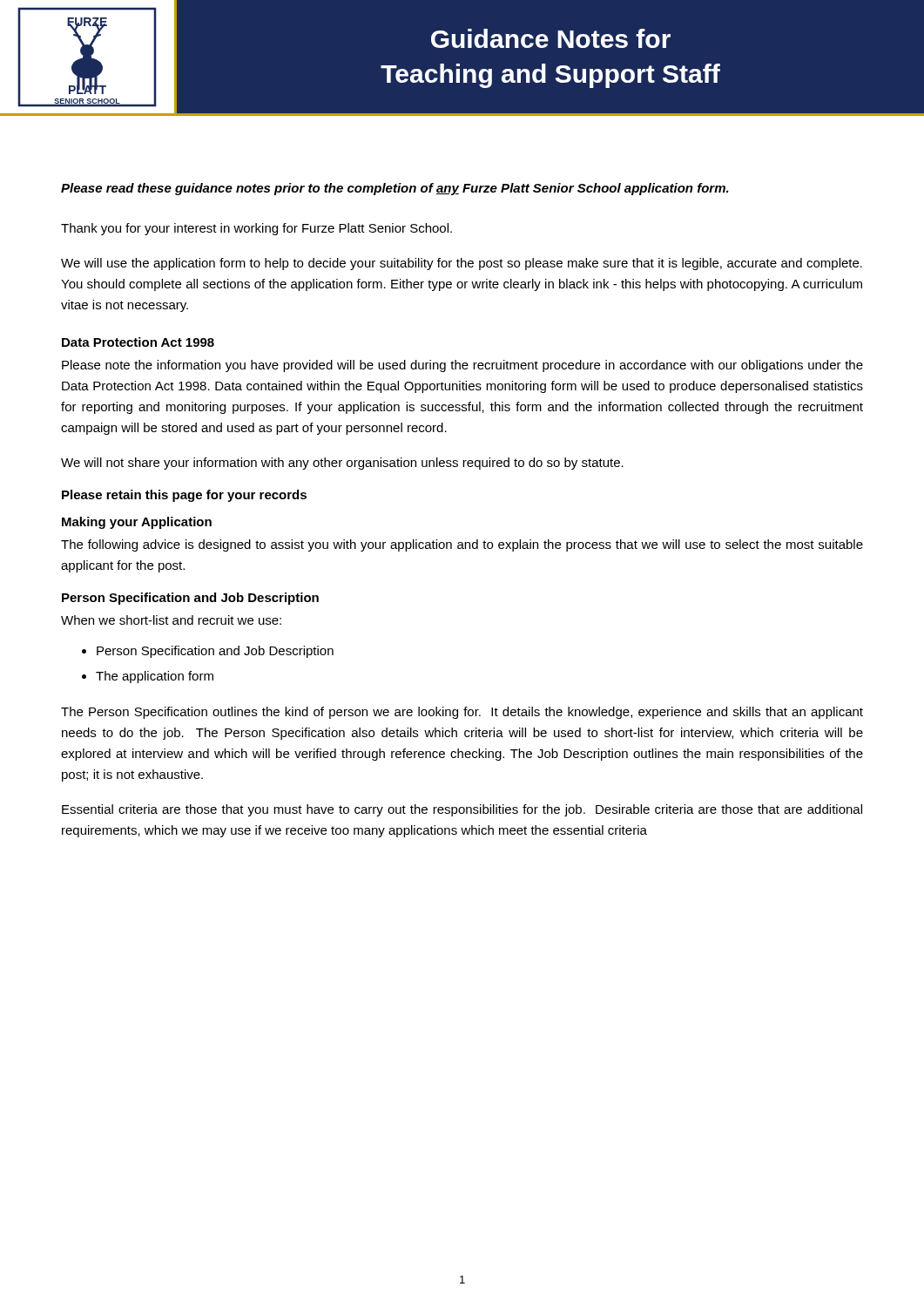The image size is (924, 1307).
Task: Locate the text block that reads "The following advice is"
Action: point(462,554)
